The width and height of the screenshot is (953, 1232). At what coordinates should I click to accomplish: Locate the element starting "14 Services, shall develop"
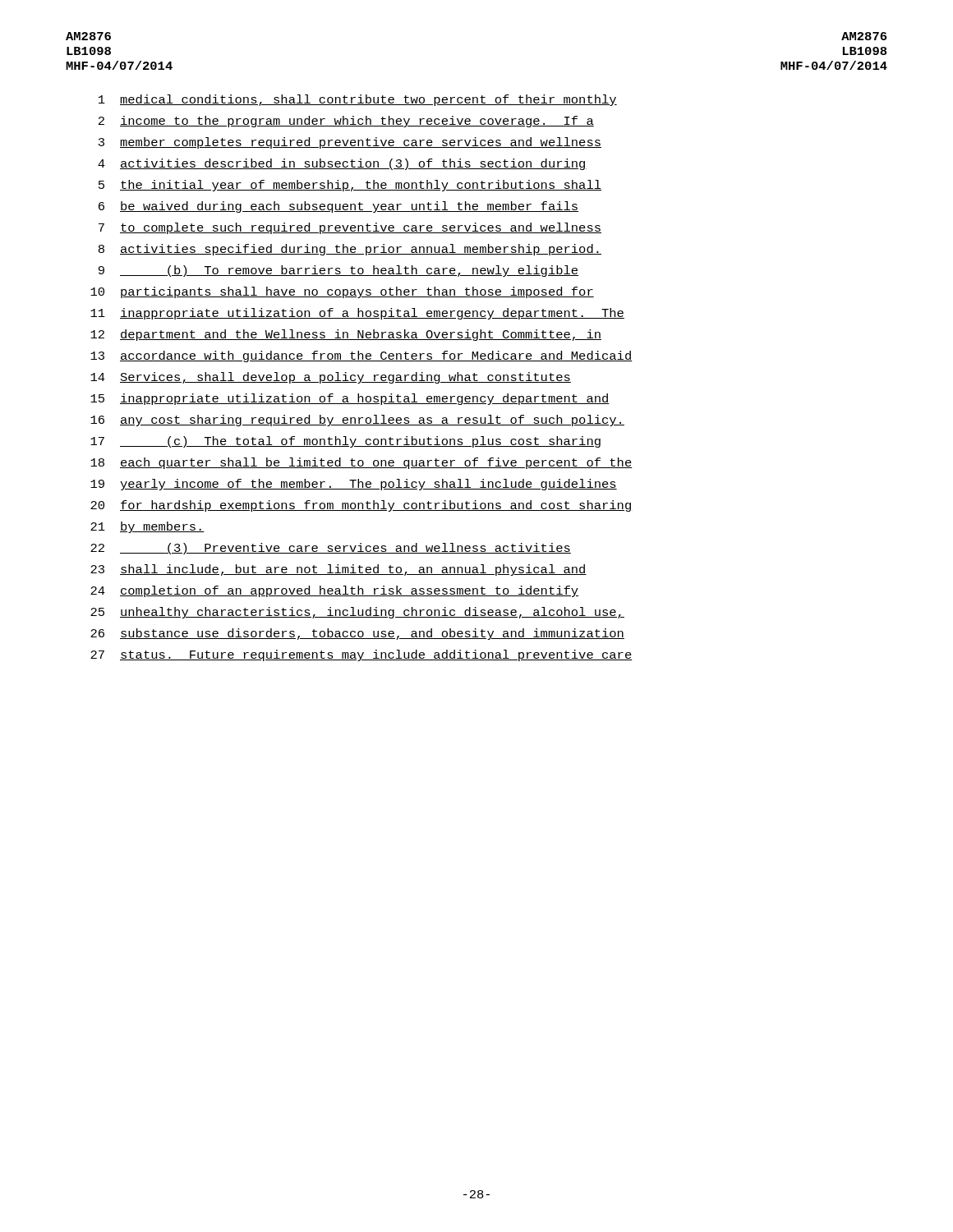476,378
